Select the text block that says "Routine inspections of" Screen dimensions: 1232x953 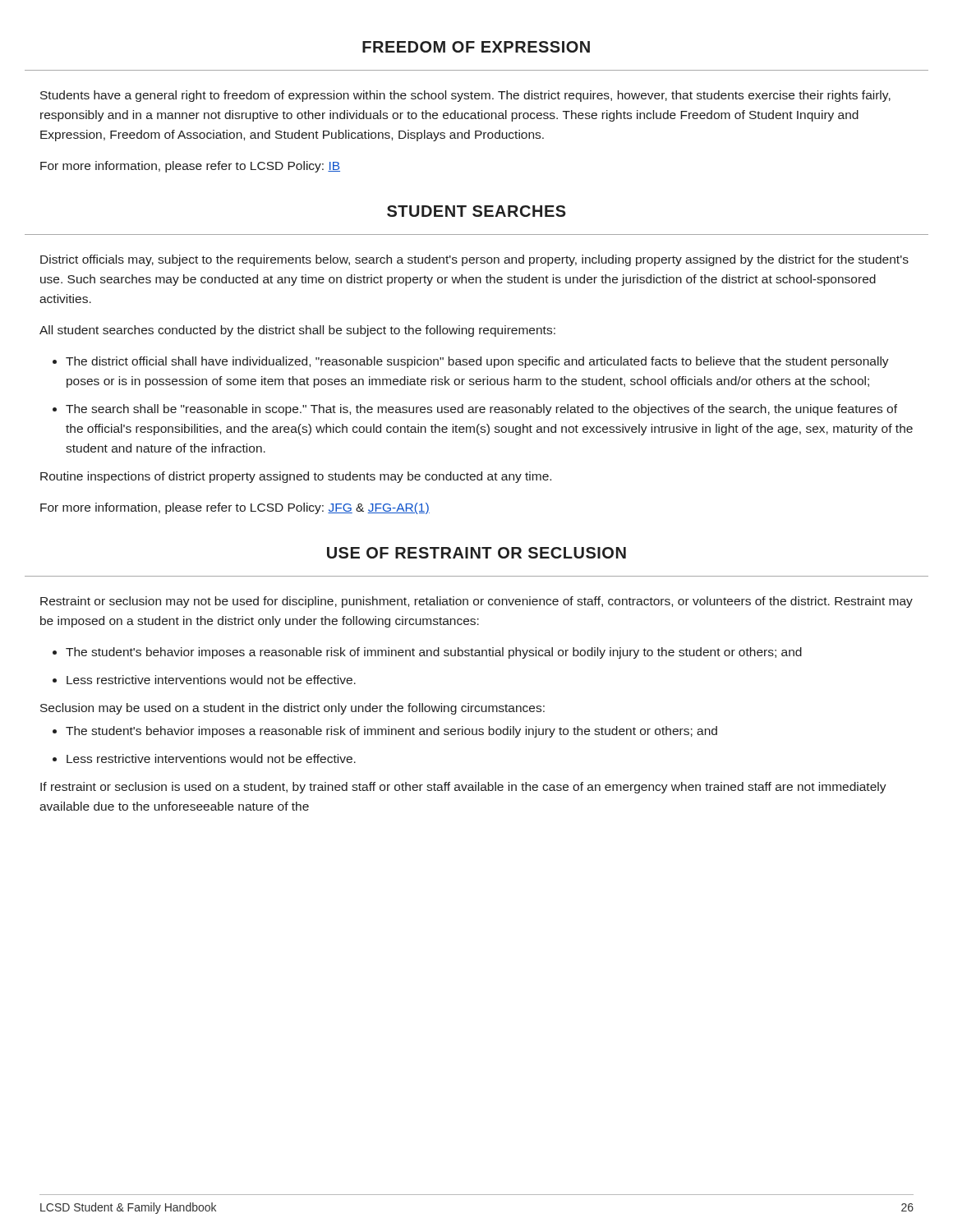point(296,476)
